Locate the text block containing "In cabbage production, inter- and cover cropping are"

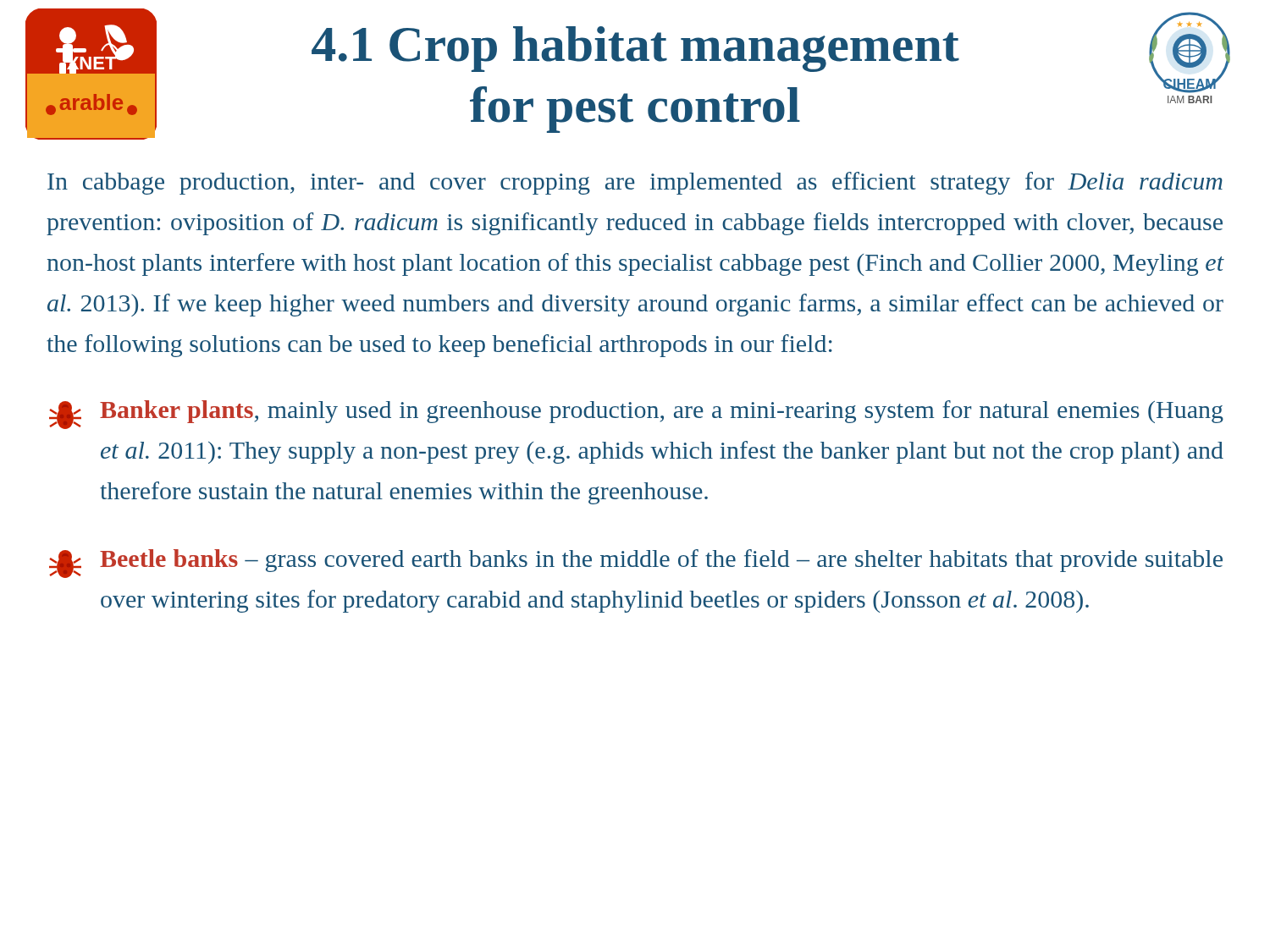[635, 262]
